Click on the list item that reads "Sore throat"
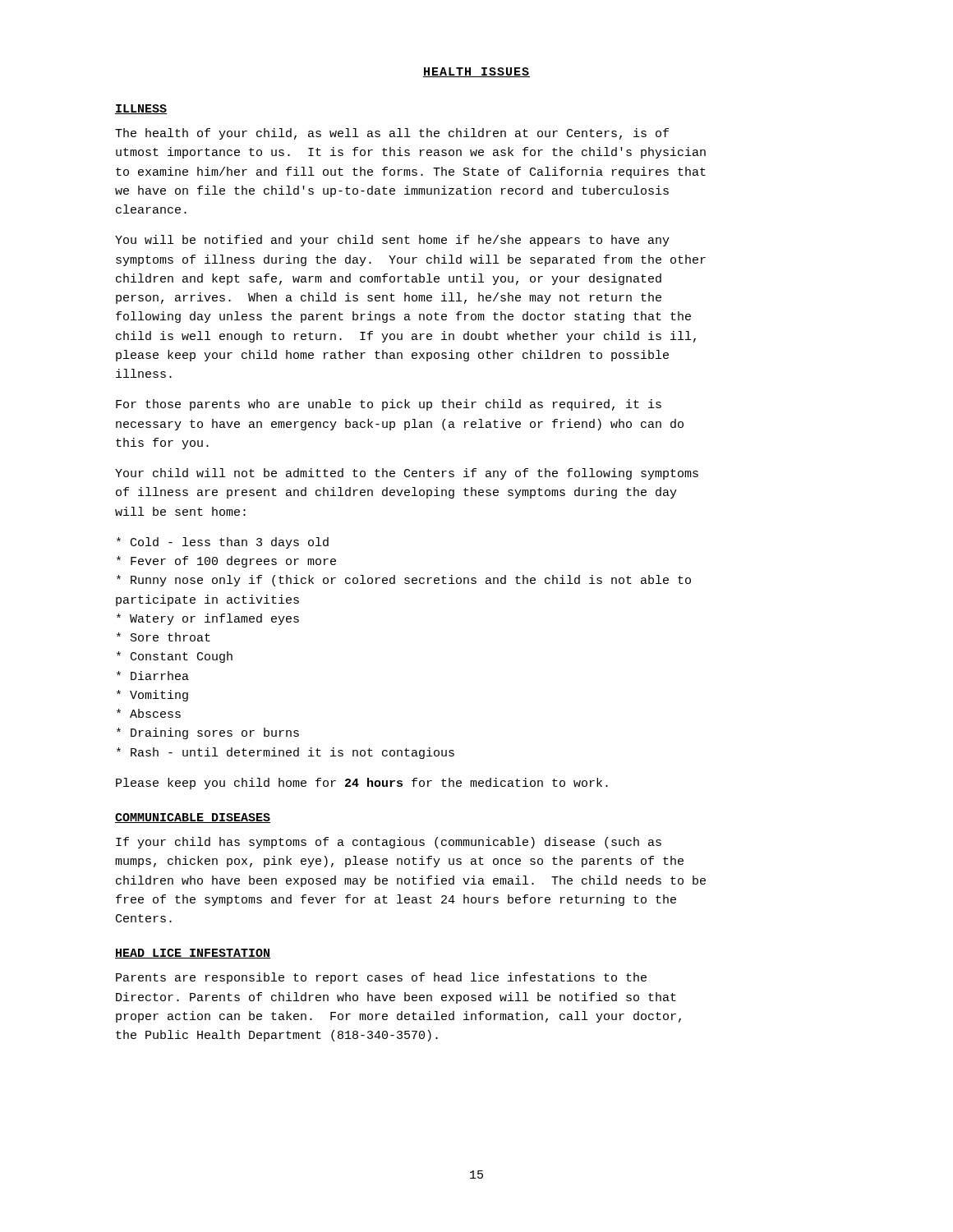 163,639
